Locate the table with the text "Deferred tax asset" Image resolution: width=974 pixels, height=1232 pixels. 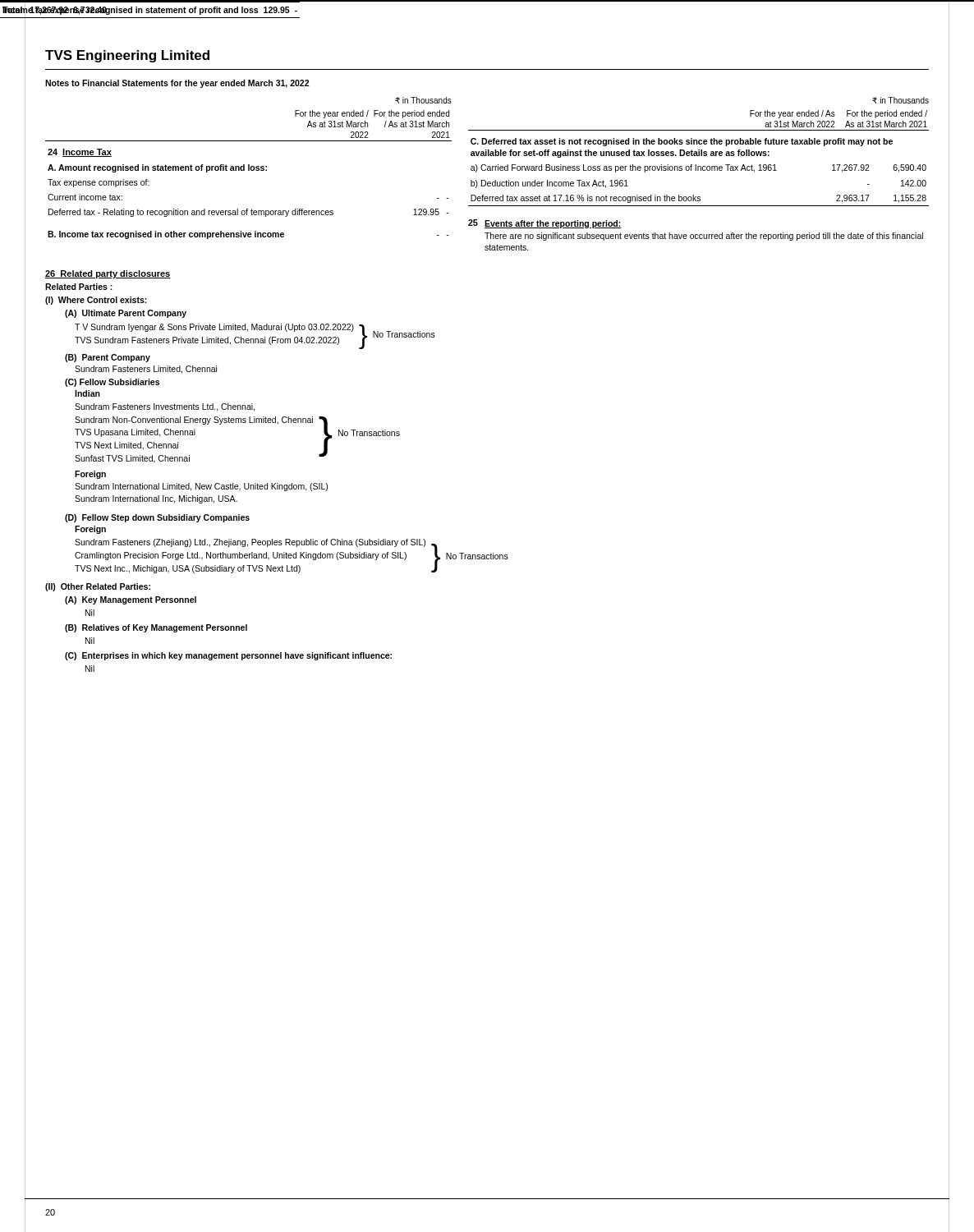pos(698,170)
